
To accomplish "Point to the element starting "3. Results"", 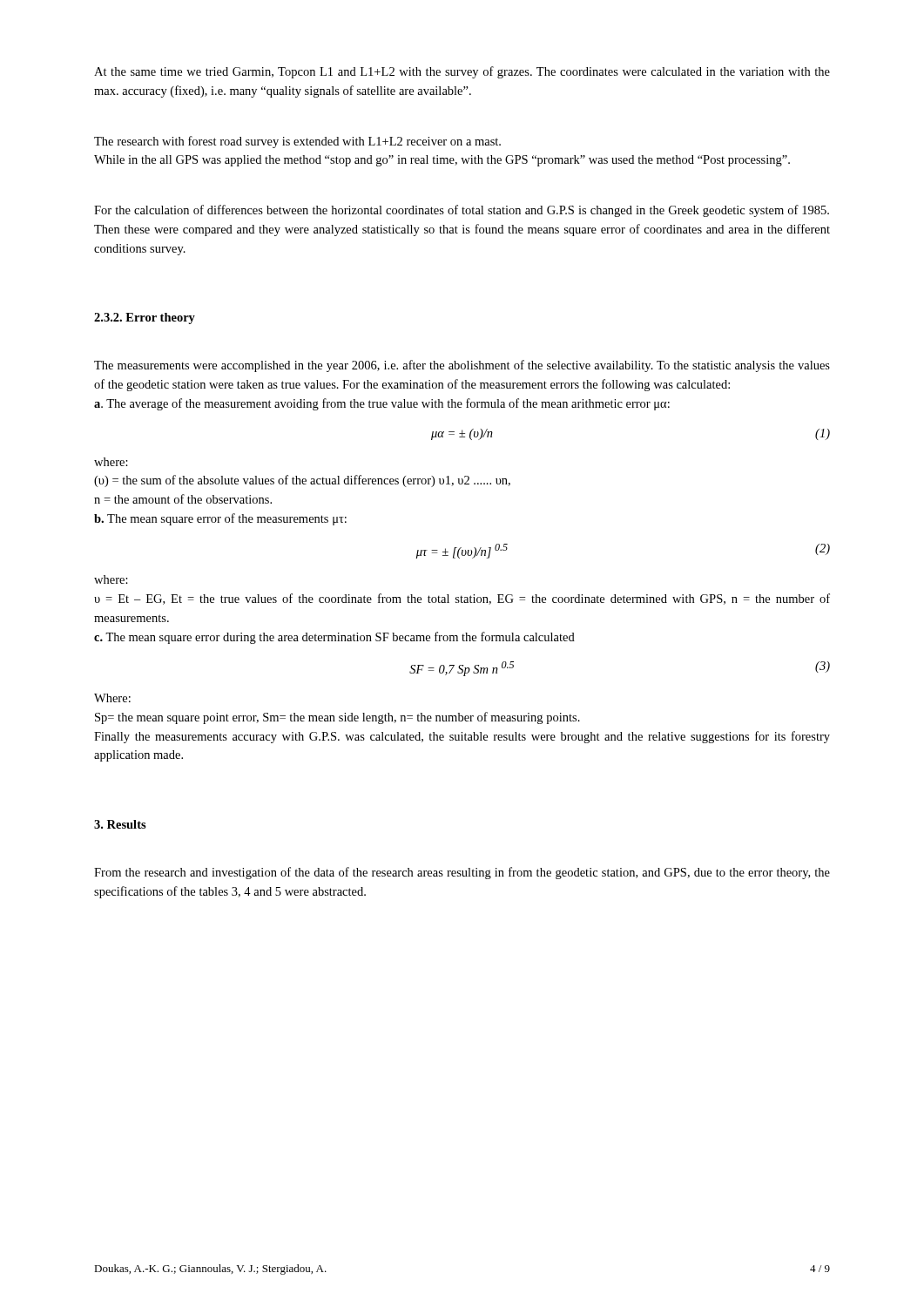I will click(120, 824).
